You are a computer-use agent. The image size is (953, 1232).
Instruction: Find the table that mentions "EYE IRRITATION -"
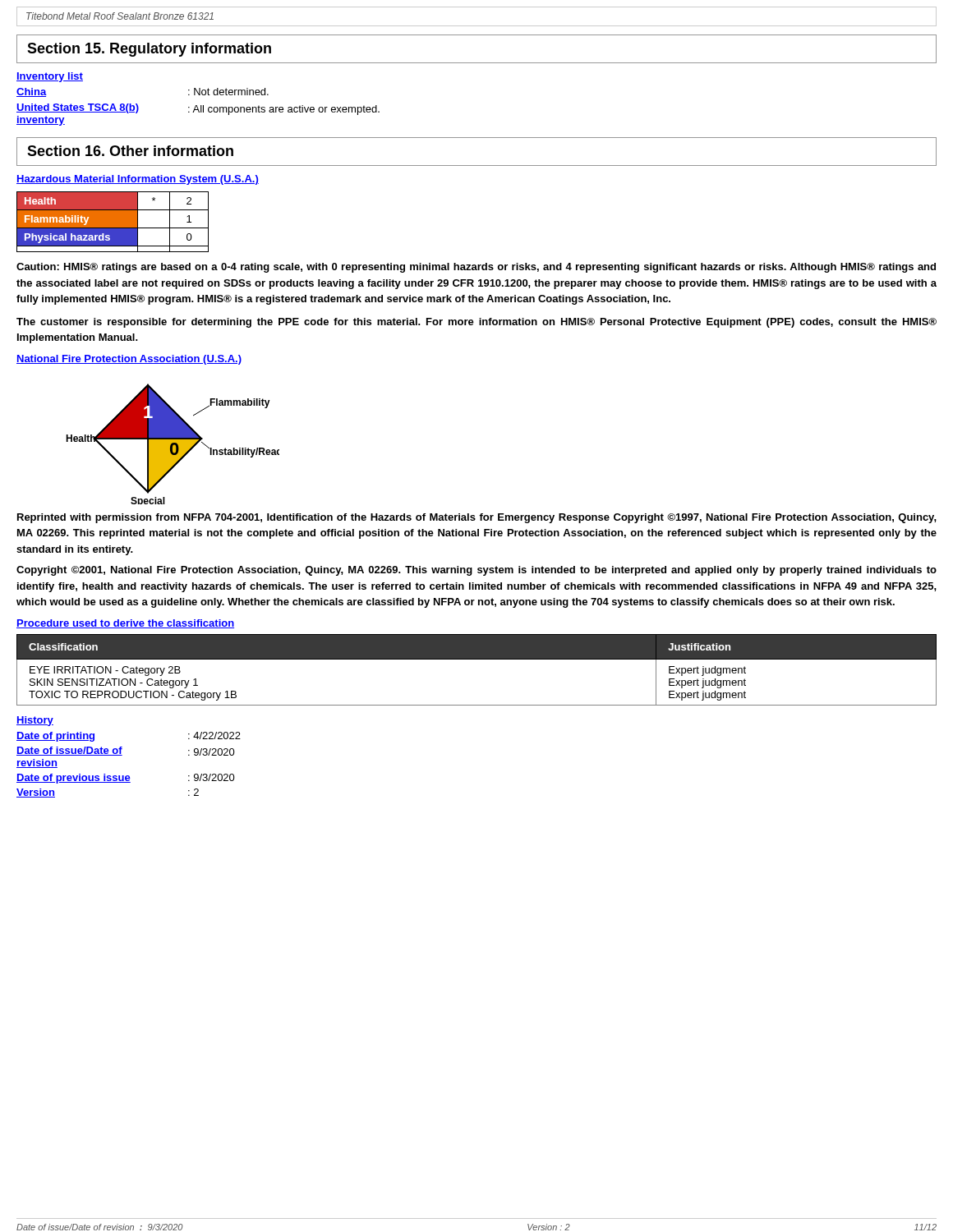point(476,669)
